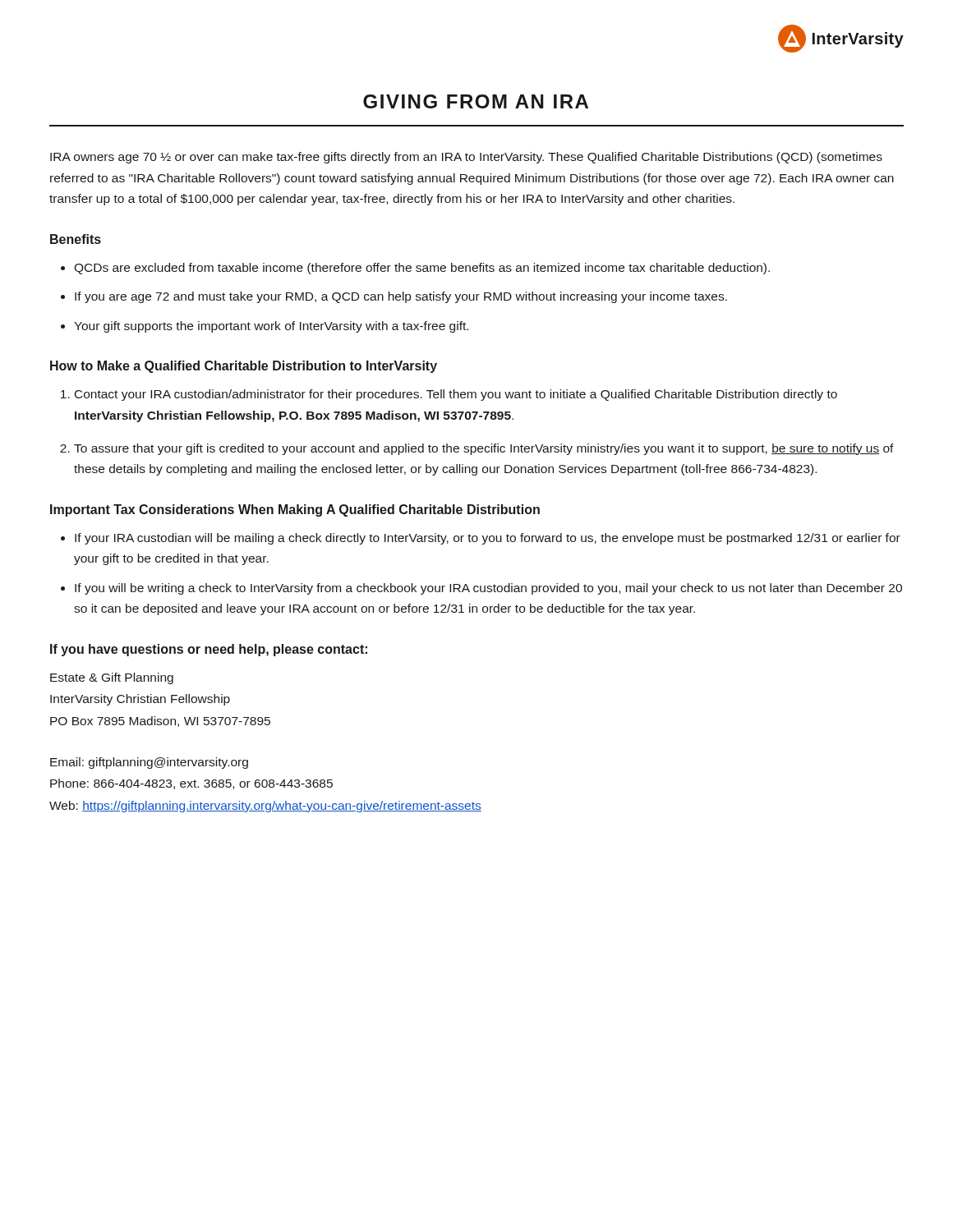The height and width of the screenshot is (1232, 953).
Task: Locate the block of text that opens with "IRA owners age 70 ½ or over can"
Action: pyautogui.click(x=472, y=177)
